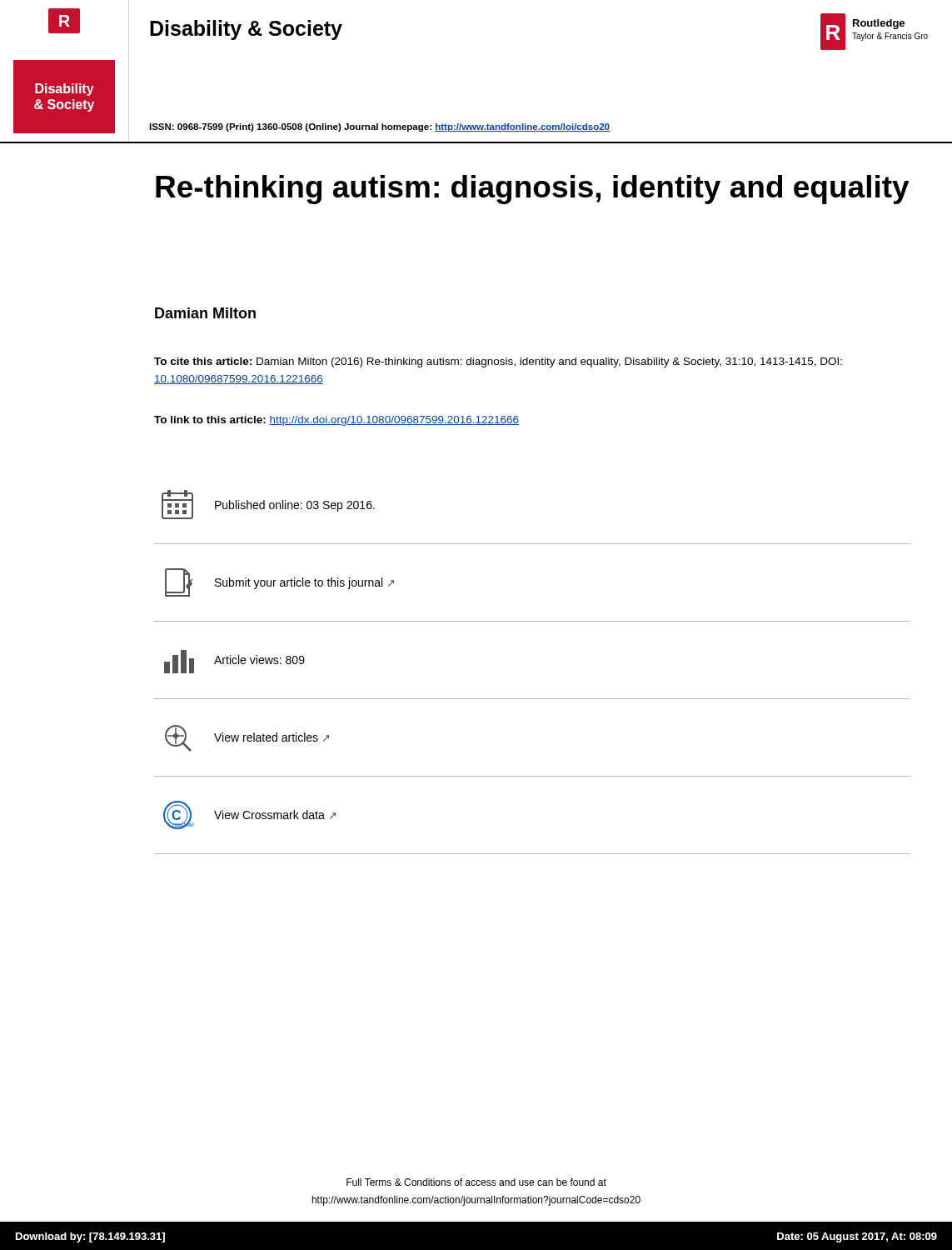
Task: Click where it says "Published online: 03 Sep 2016."
Action: pyautogui.click(x=265, y=505)
